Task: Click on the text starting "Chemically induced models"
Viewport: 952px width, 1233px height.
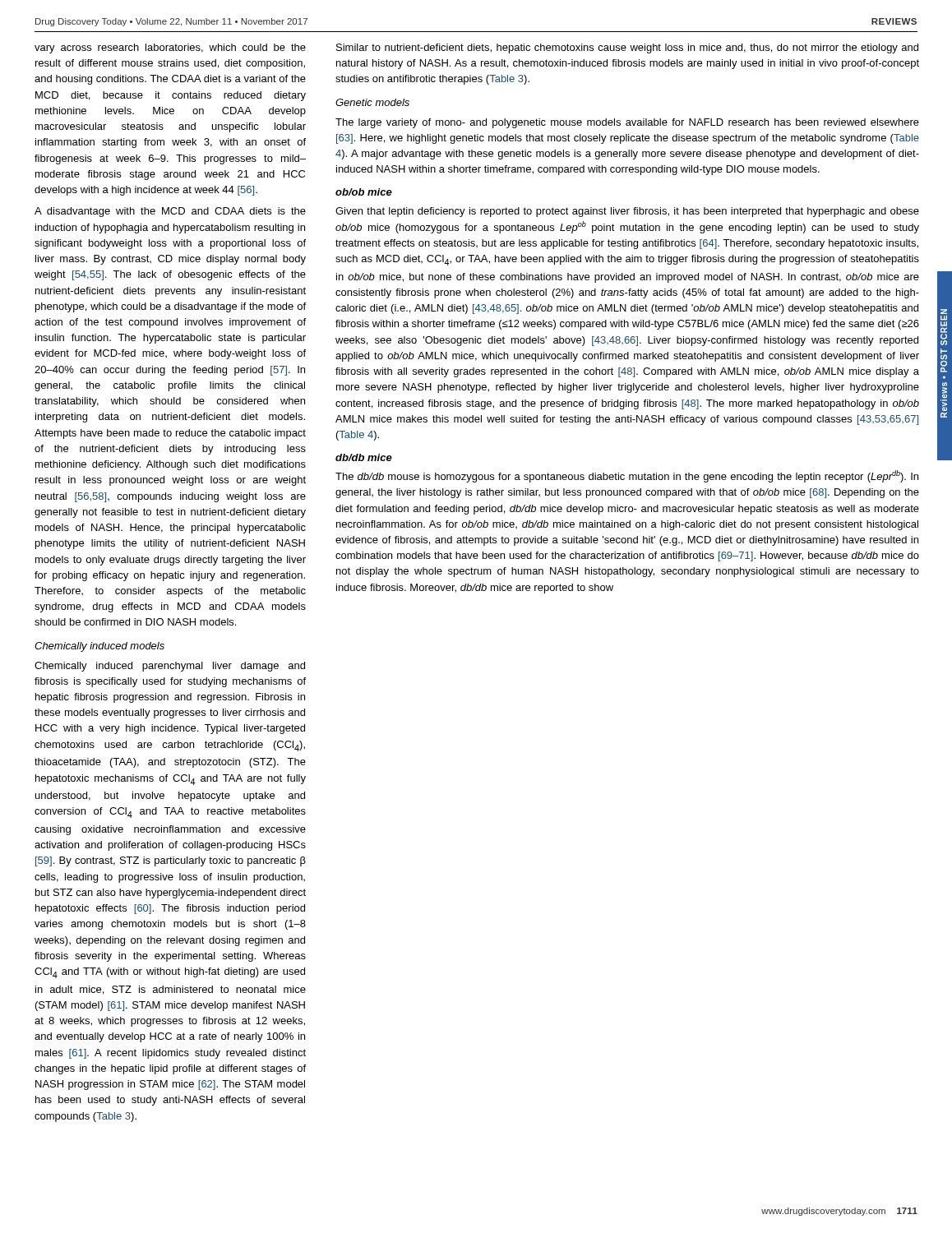Action: point(100,645)
